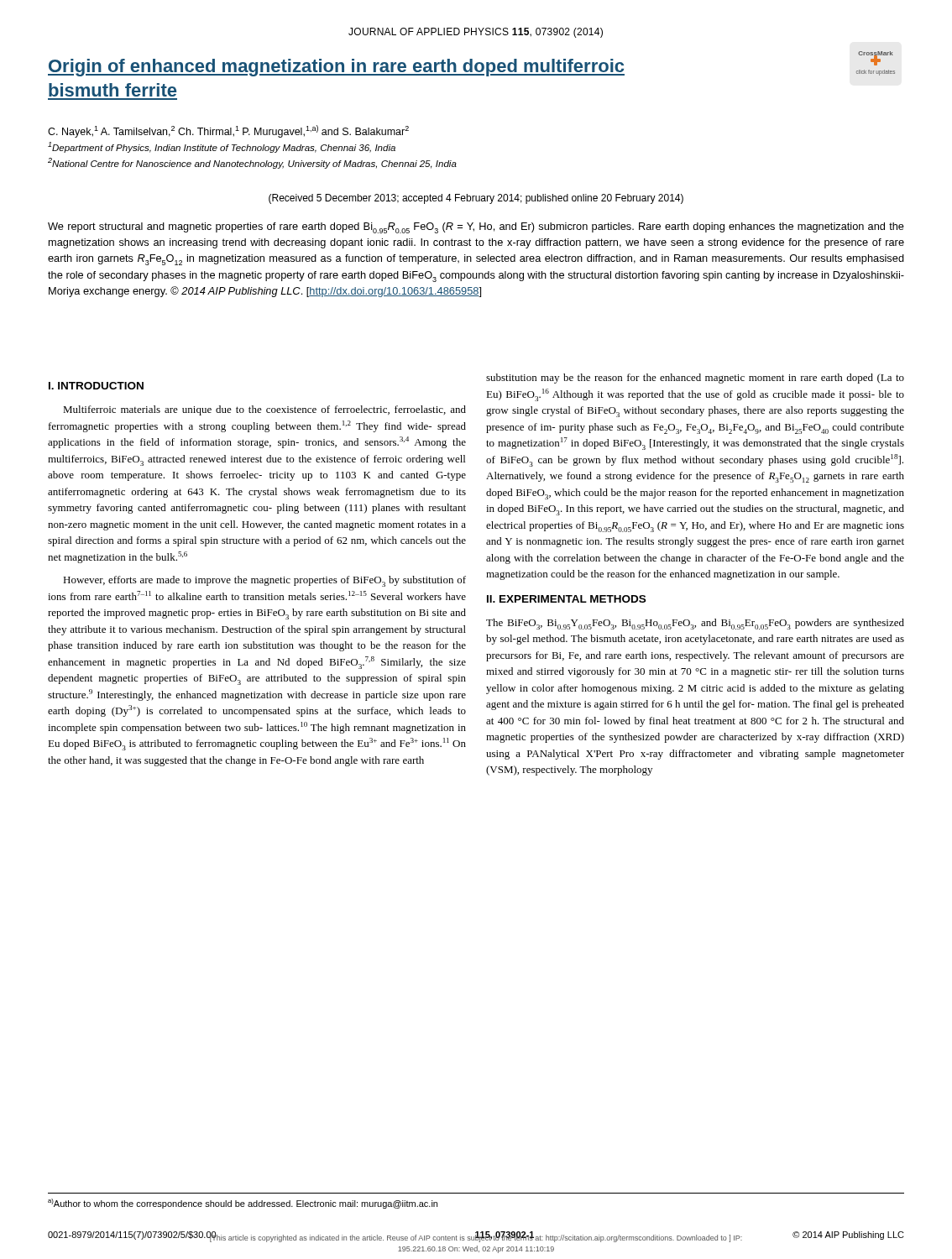This screenshot has width=952, height=1259.
Task: Locate the block of text that opens with "We report structural"
Action: tap(476, 258)
